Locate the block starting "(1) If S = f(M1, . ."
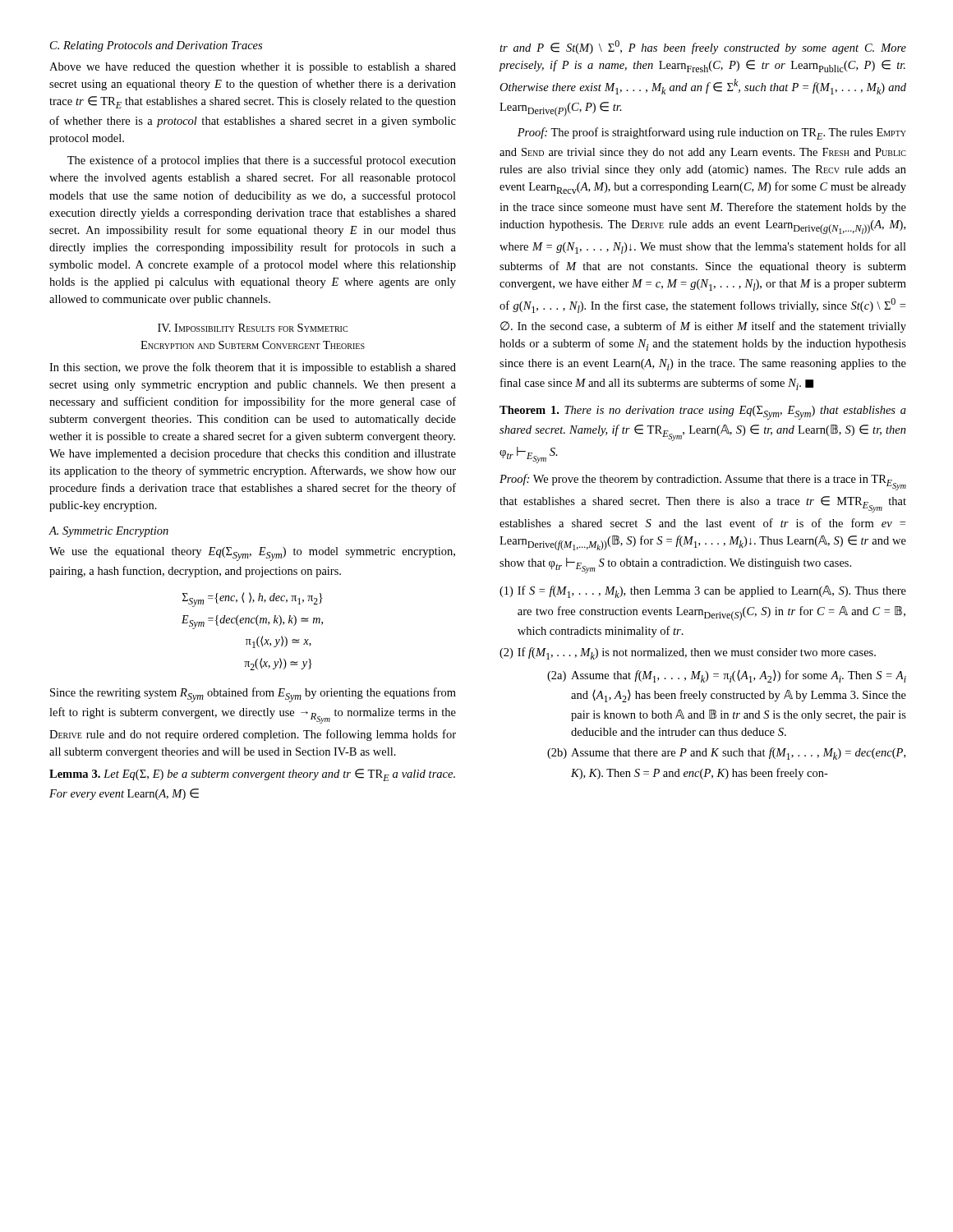Screen dimensions: 1232x953 703,611
